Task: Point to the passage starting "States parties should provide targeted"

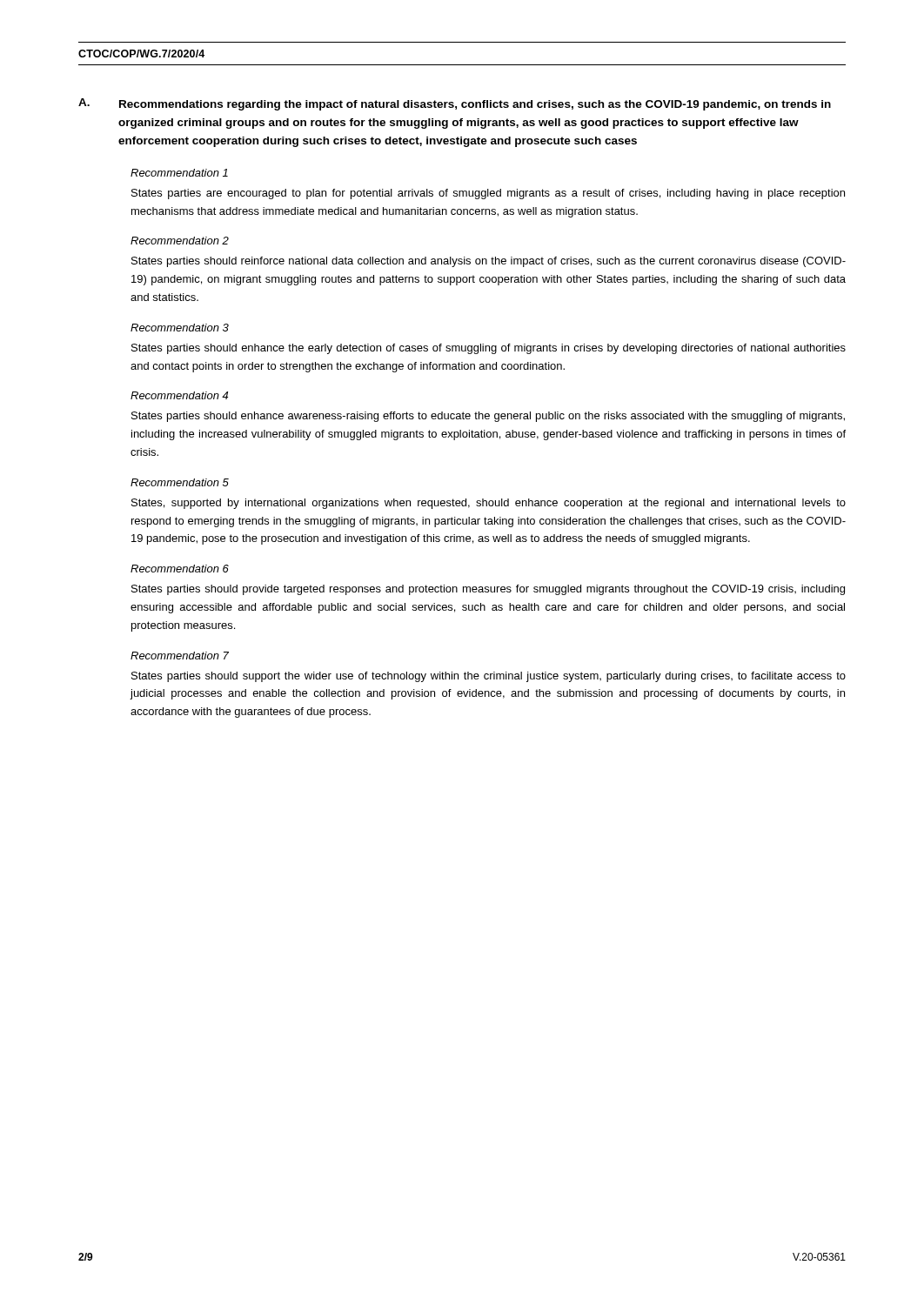Action: click(488, 607)
